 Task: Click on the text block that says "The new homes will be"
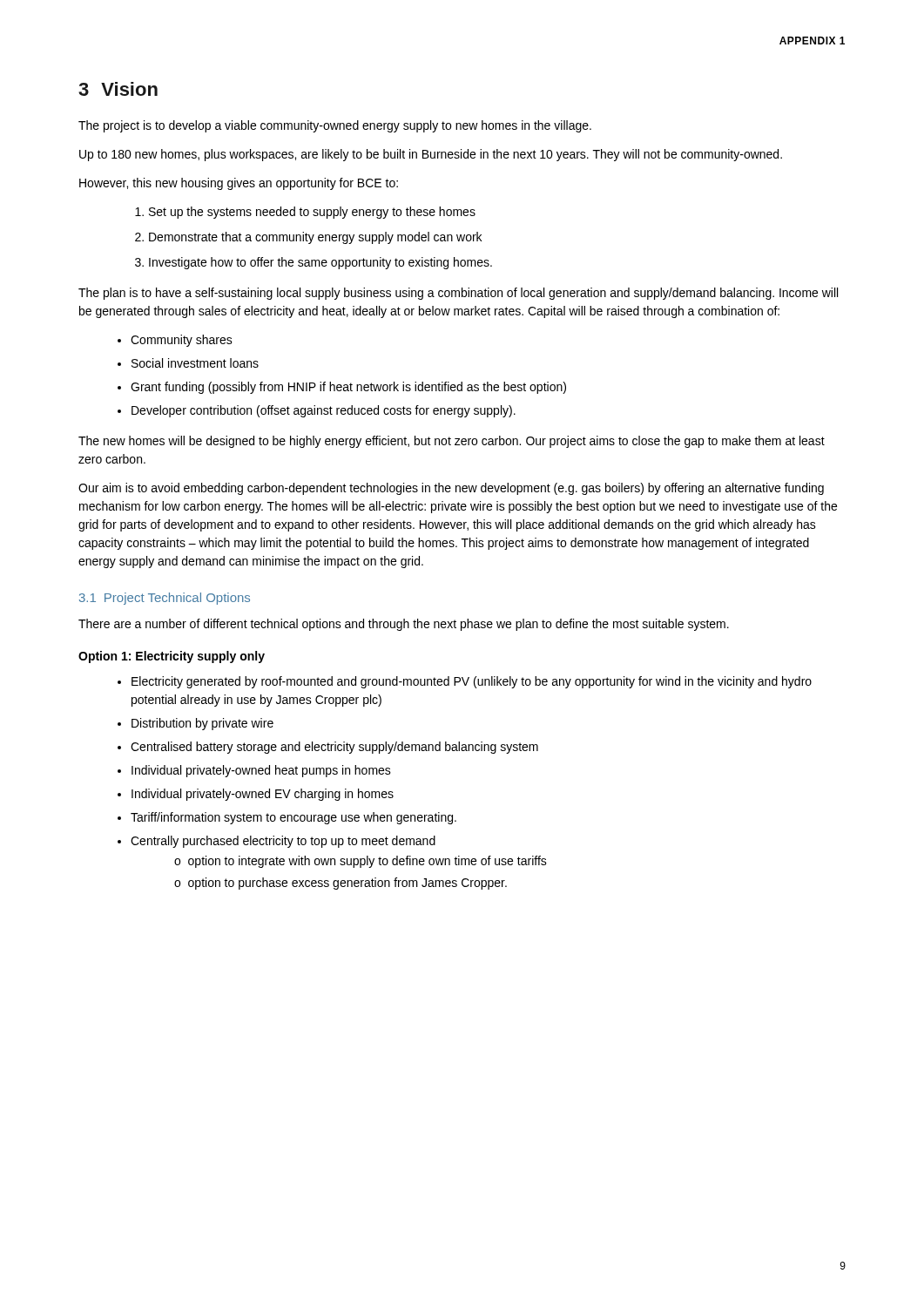coord(462,451)
